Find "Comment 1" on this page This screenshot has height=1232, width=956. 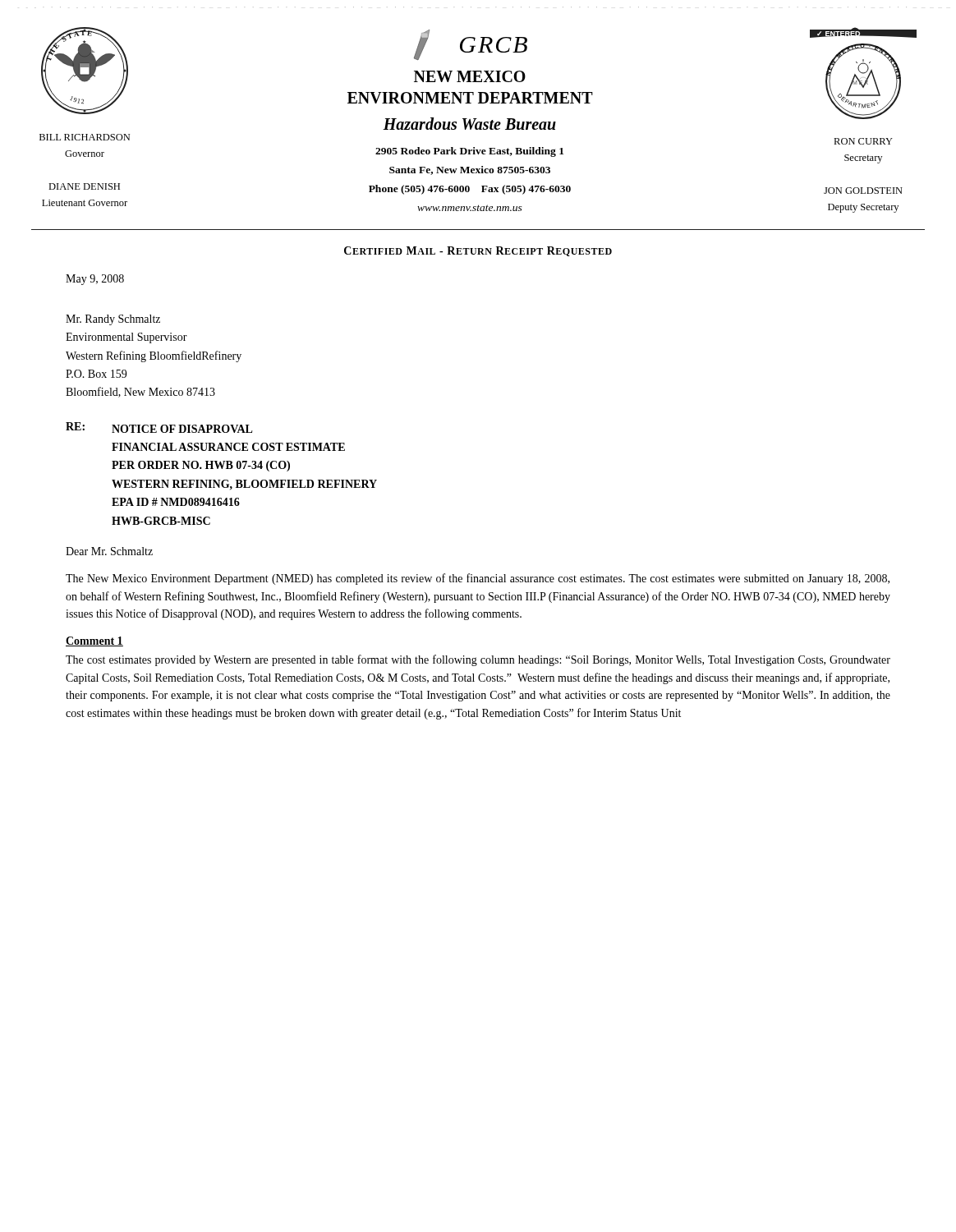[x=94, y=641]
